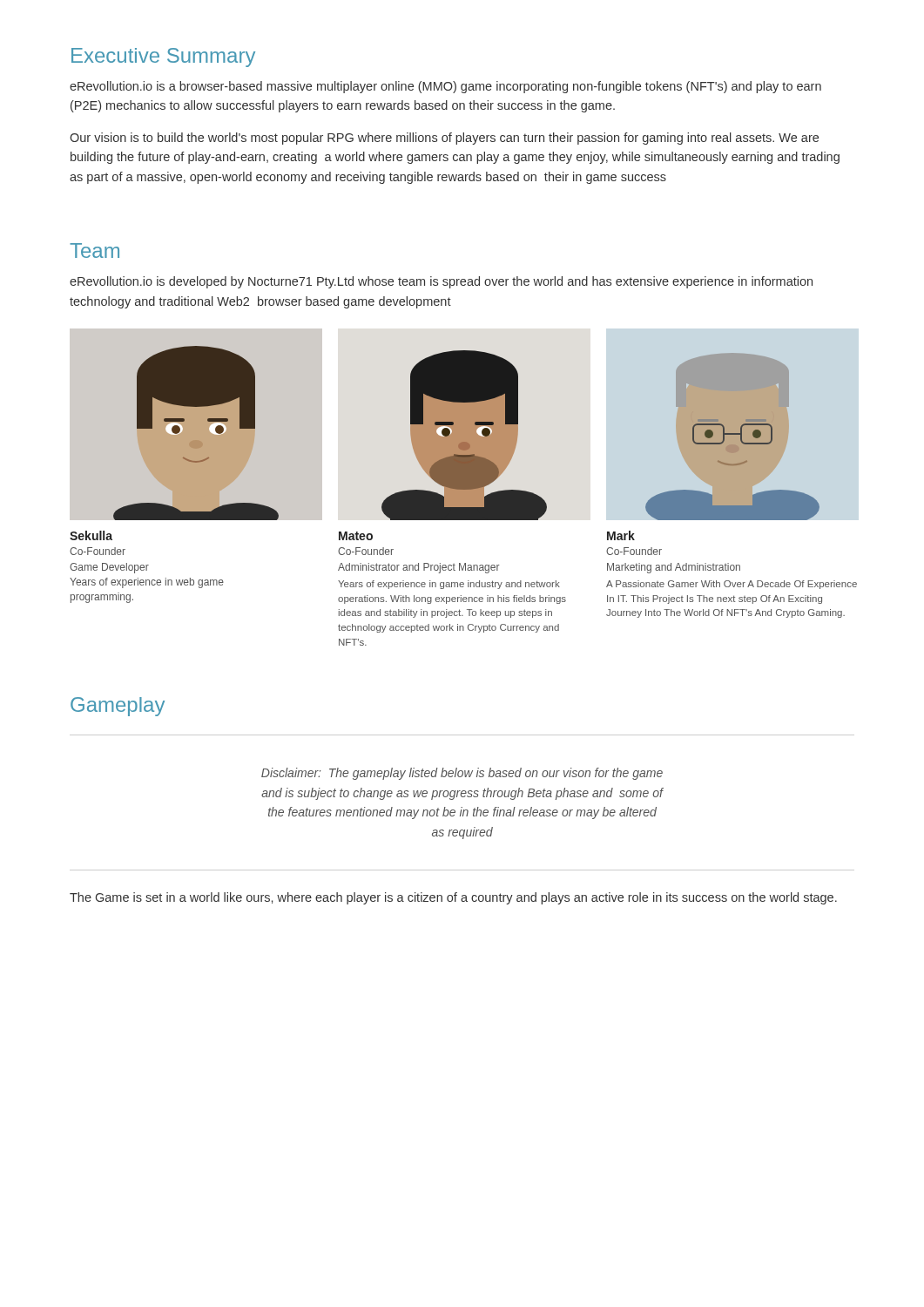924x1307 pixels.
Task: Where is the passage that starts "Disclaimer: The gameplay"?
Action: coord(462,803)
